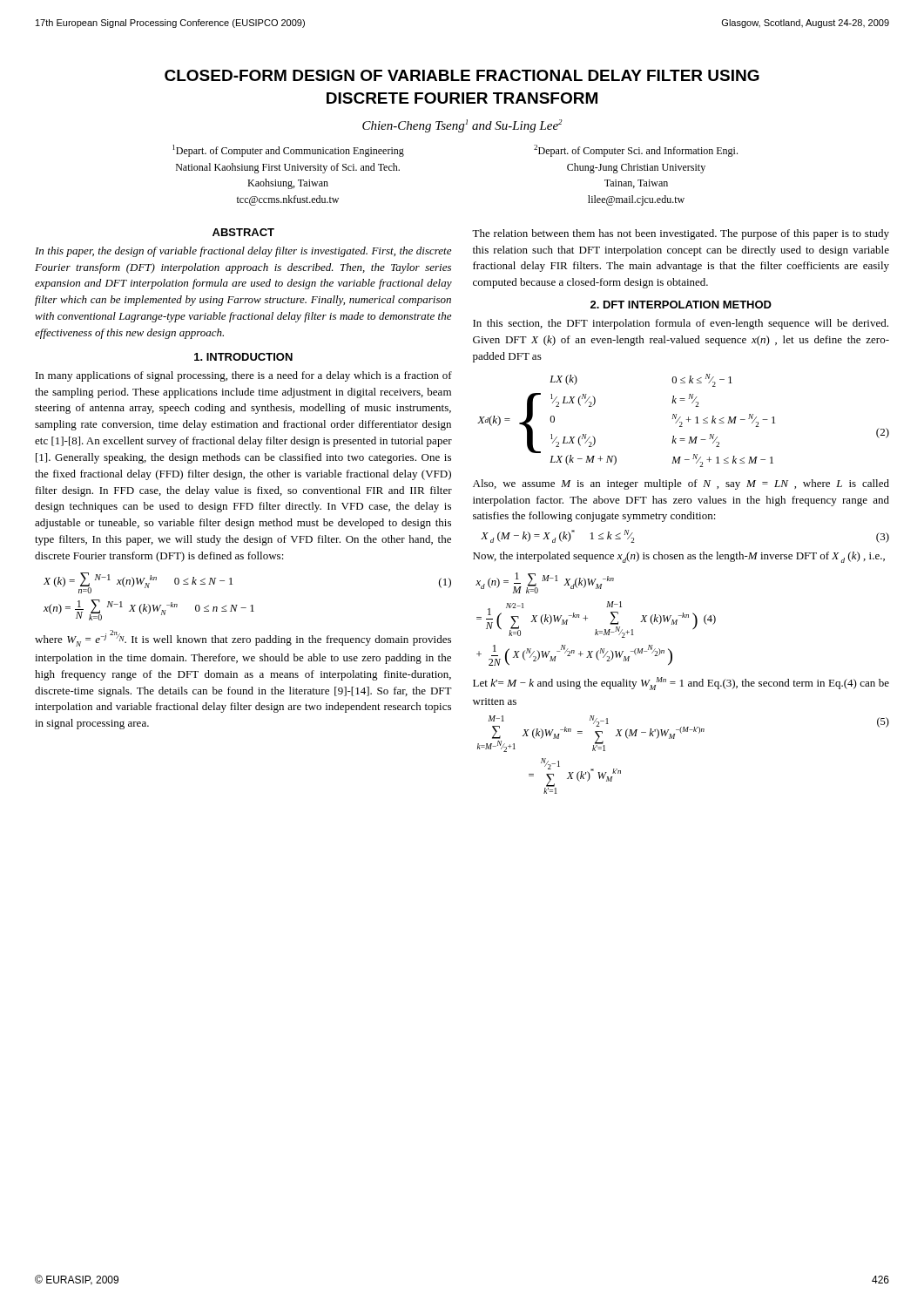Screen dimensions: 1307x924
Task: Find the formula that says "Xd(k) = { LX (k)0"
Action: 683,420
